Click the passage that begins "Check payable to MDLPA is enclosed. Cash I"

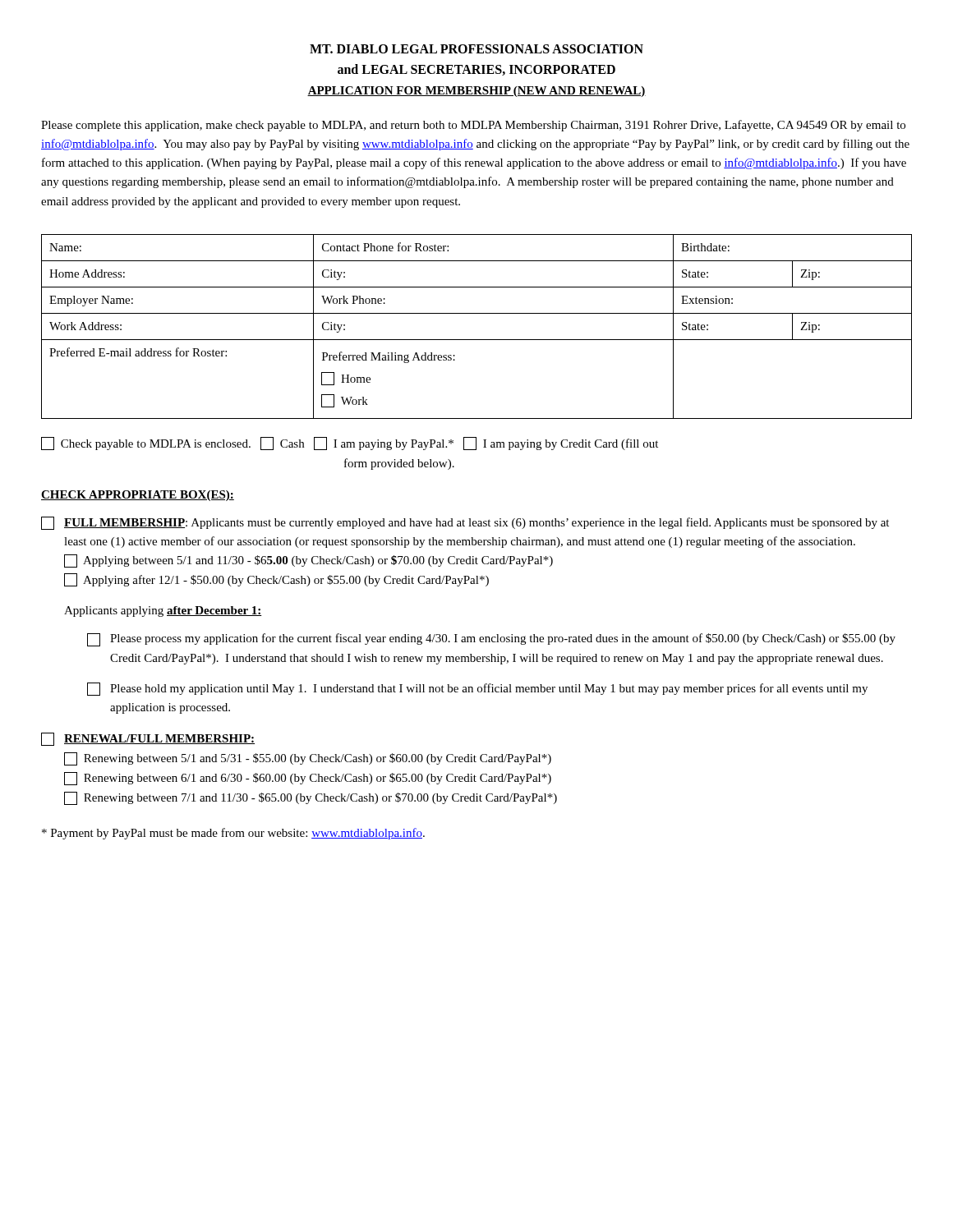click(x=350, y=455)
